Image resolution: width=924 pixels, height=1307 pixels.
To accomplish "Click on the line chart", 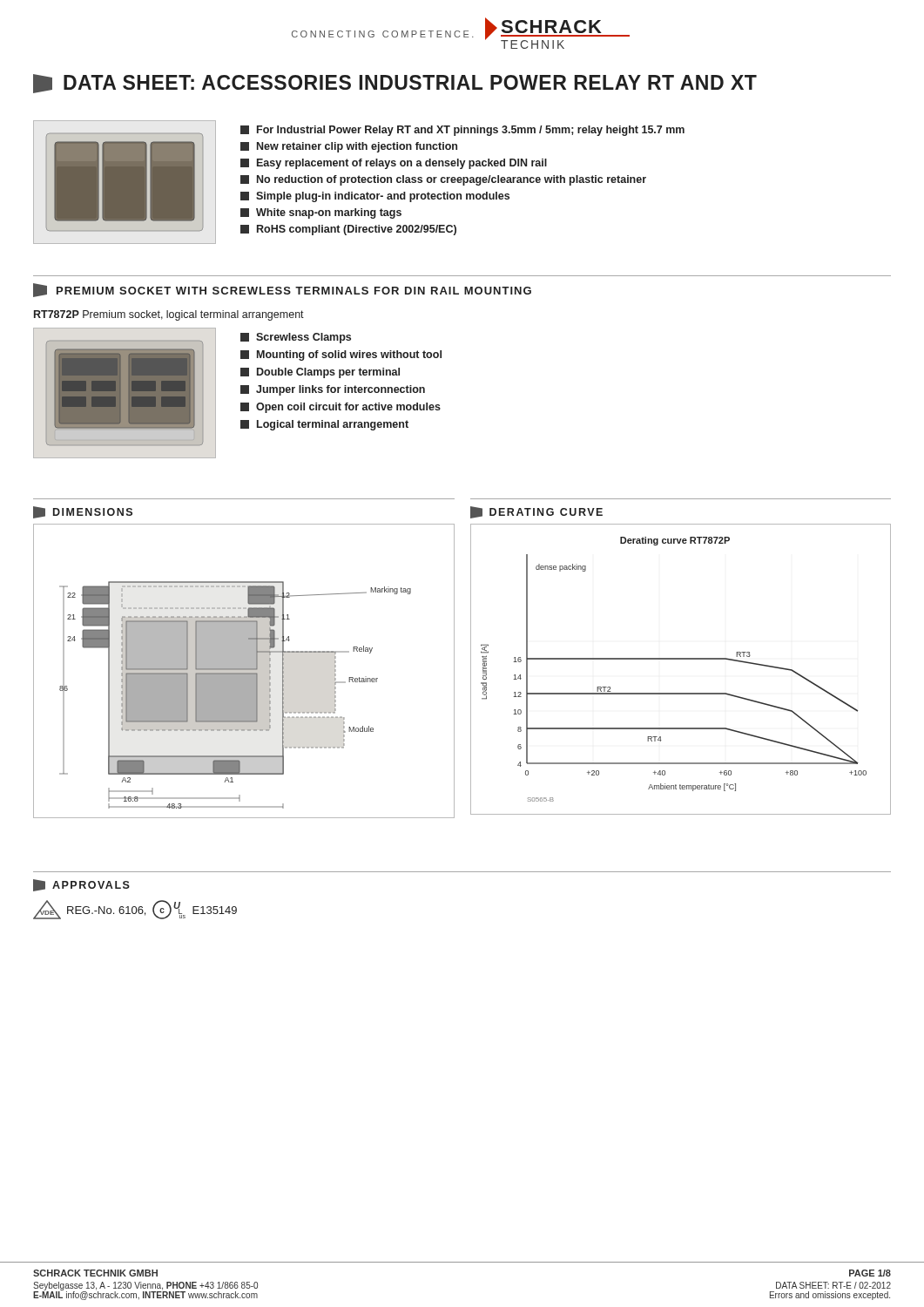I will point(680,669).
